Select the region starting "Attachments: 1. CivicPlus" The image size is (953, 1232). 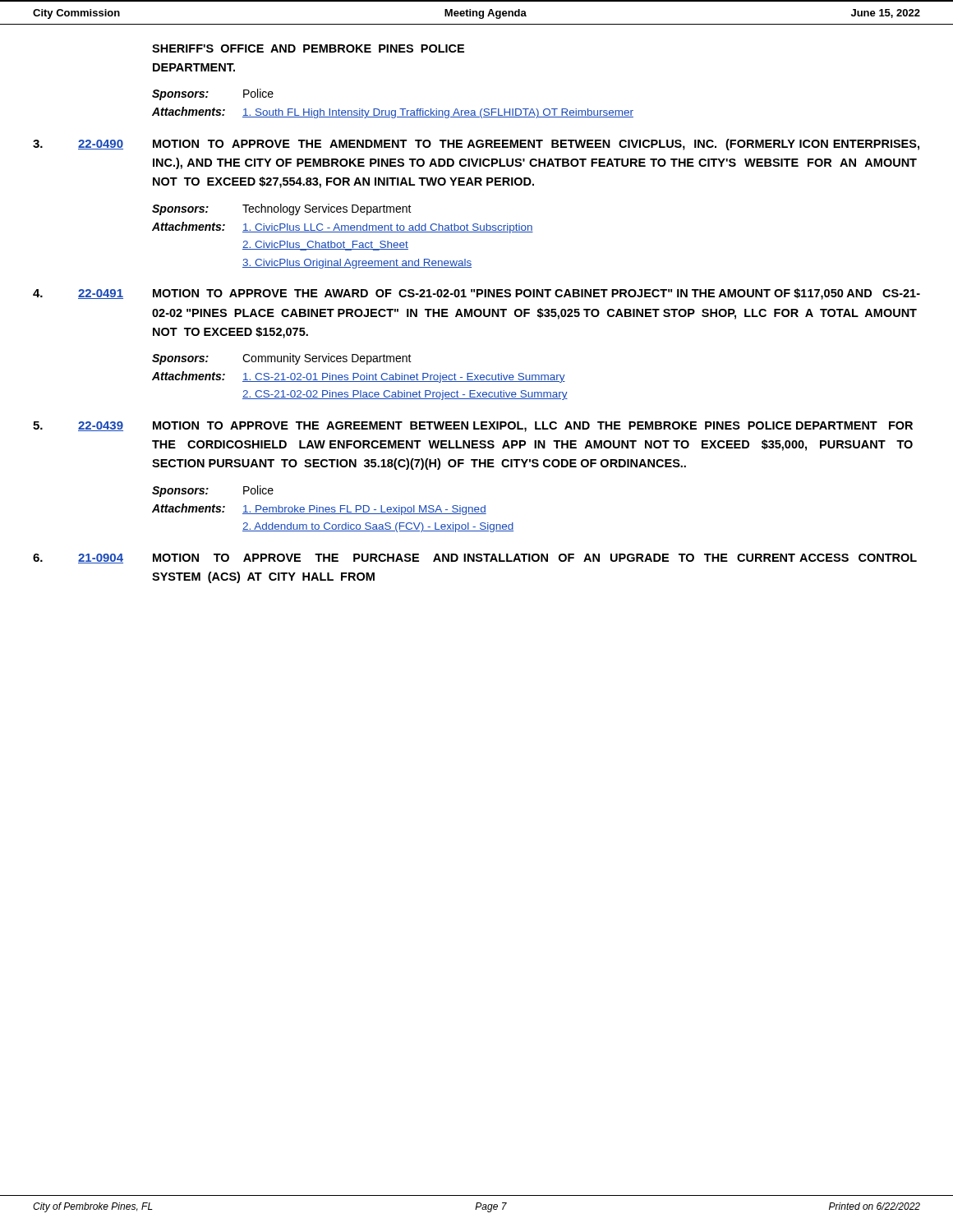tap(342, 245)
